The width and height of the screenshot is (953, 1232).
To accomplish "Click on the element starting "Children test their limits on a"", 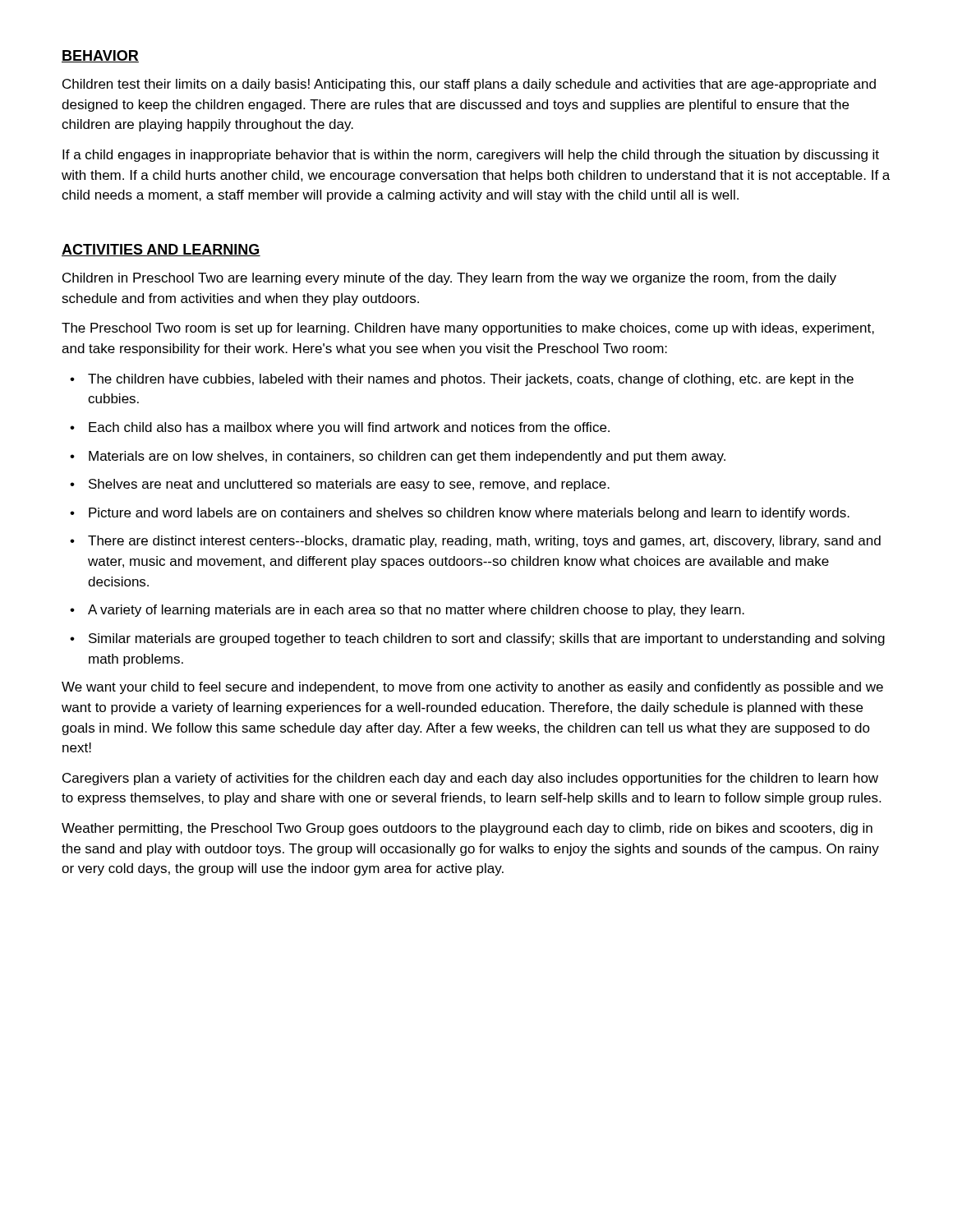I will (x=469, y=105).
